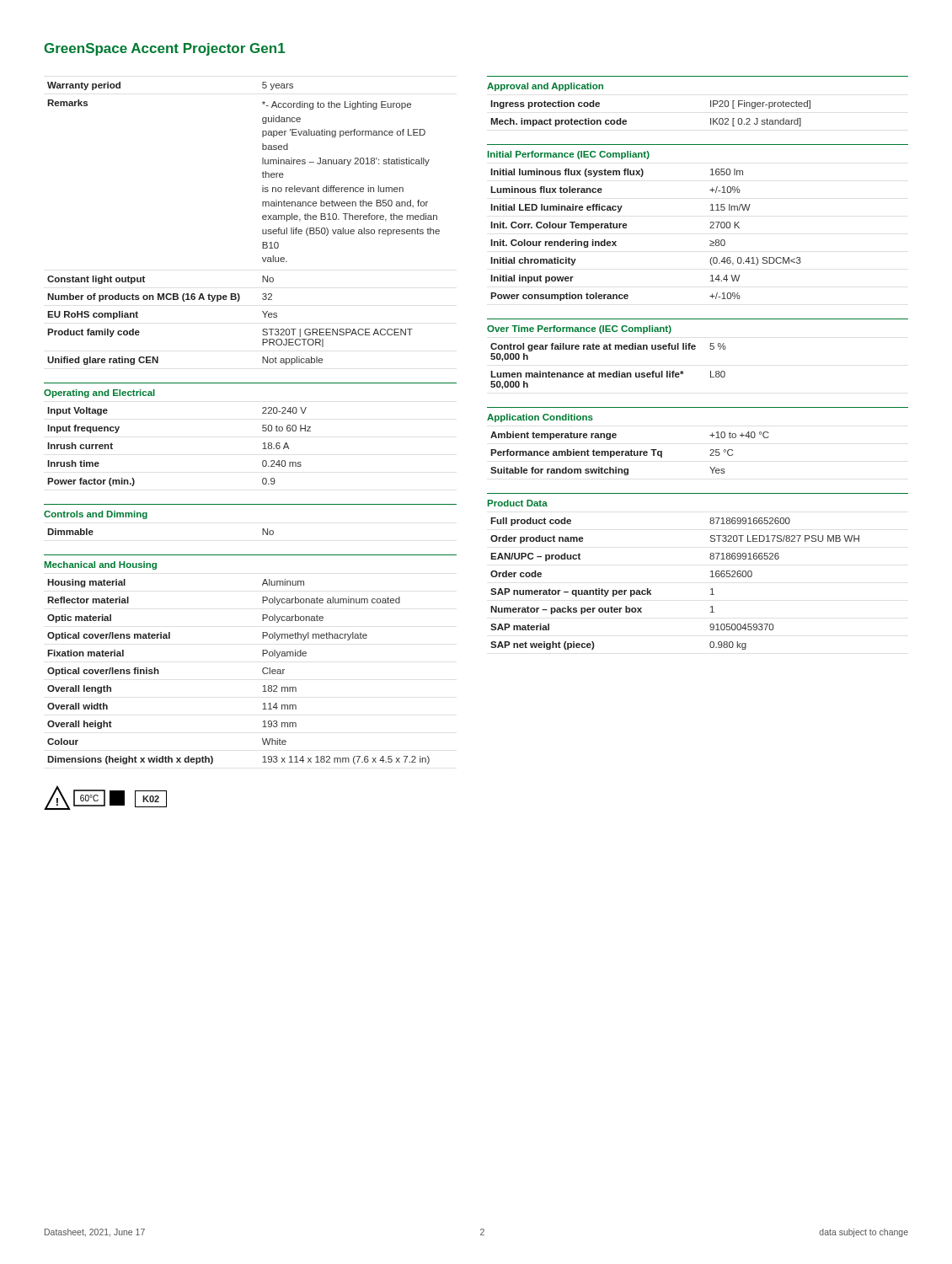
Task: Find the table that mentions "Ambient temperature range"
Action: pos(698,453)
